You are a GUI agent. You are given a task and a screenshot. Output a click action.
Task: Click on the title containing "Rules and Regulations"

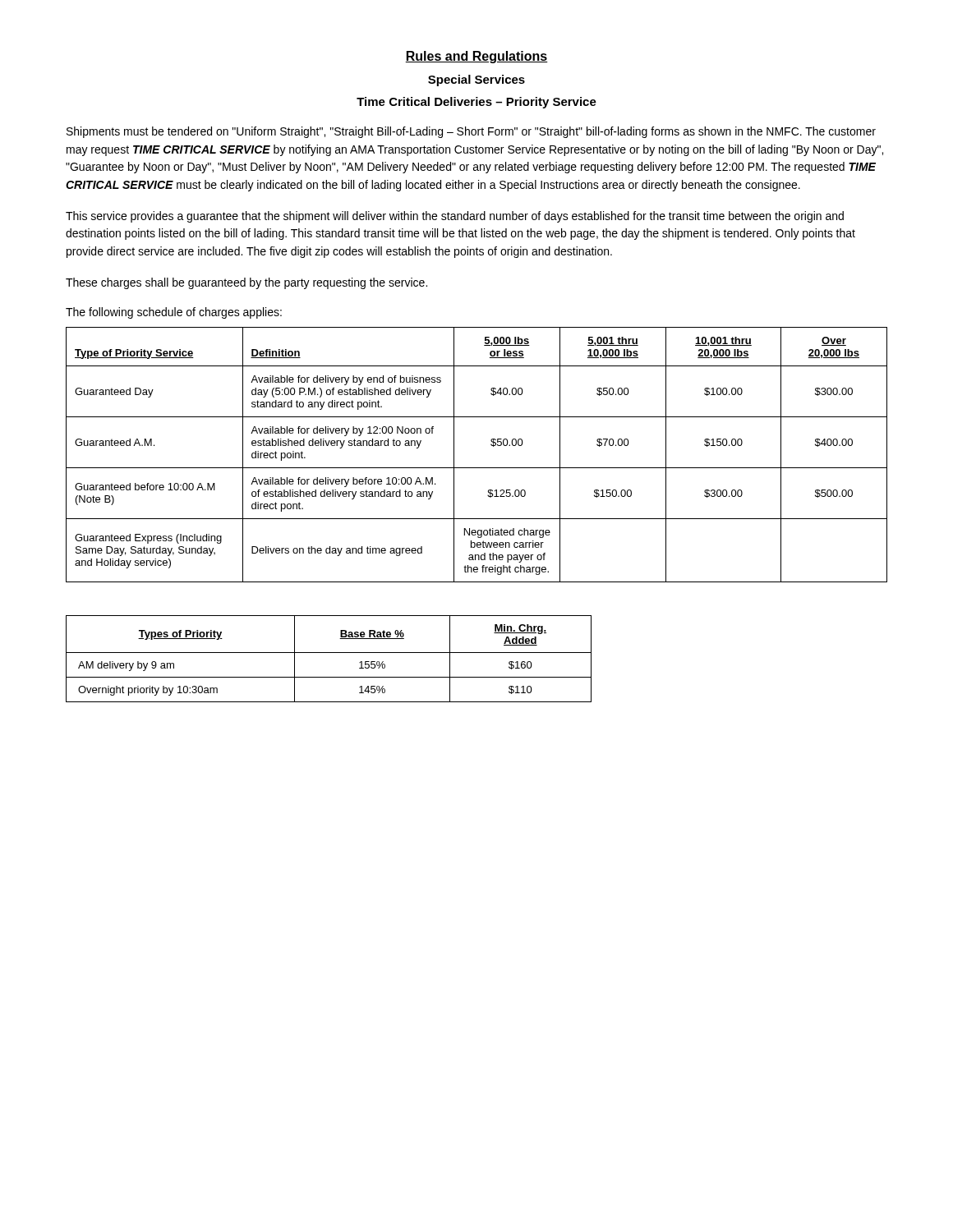pyautogui.click(x=476, y=57)
